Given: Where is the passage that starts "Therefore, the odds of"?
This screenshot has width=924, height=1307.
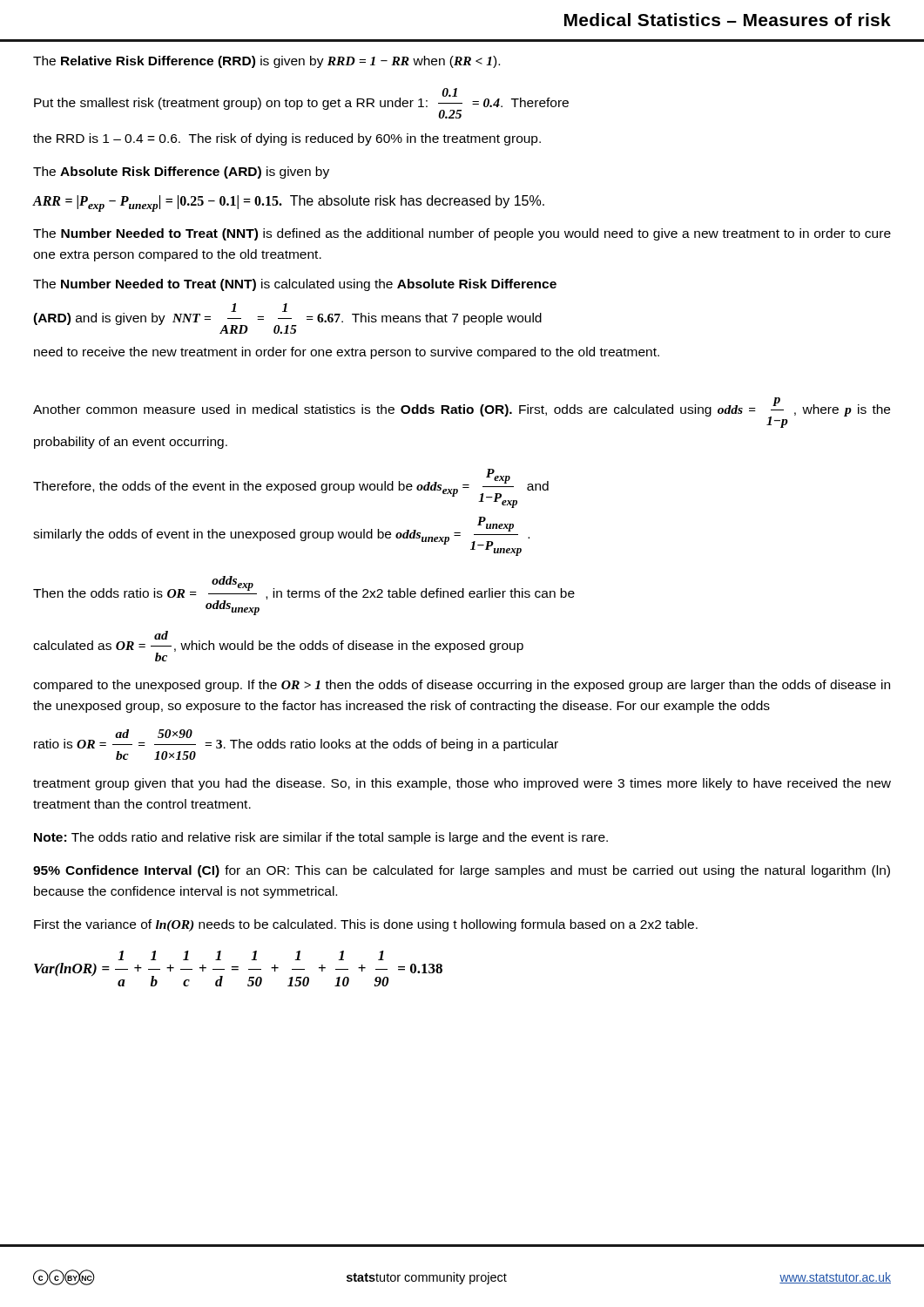Looking at the screenshot, I should 291,511.
